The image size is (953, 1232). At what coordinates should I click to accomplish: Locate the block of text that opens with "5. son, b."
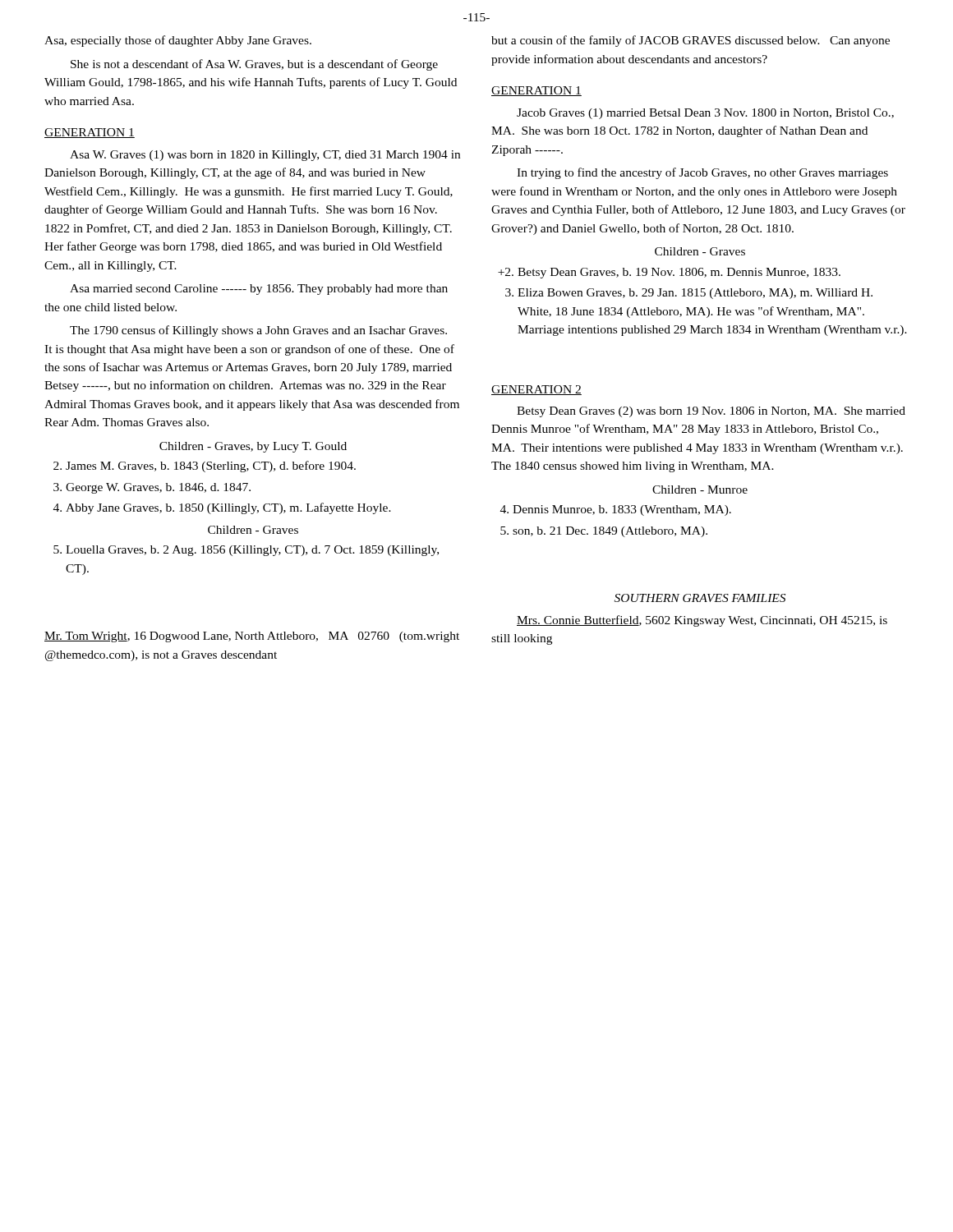(700, 531)
